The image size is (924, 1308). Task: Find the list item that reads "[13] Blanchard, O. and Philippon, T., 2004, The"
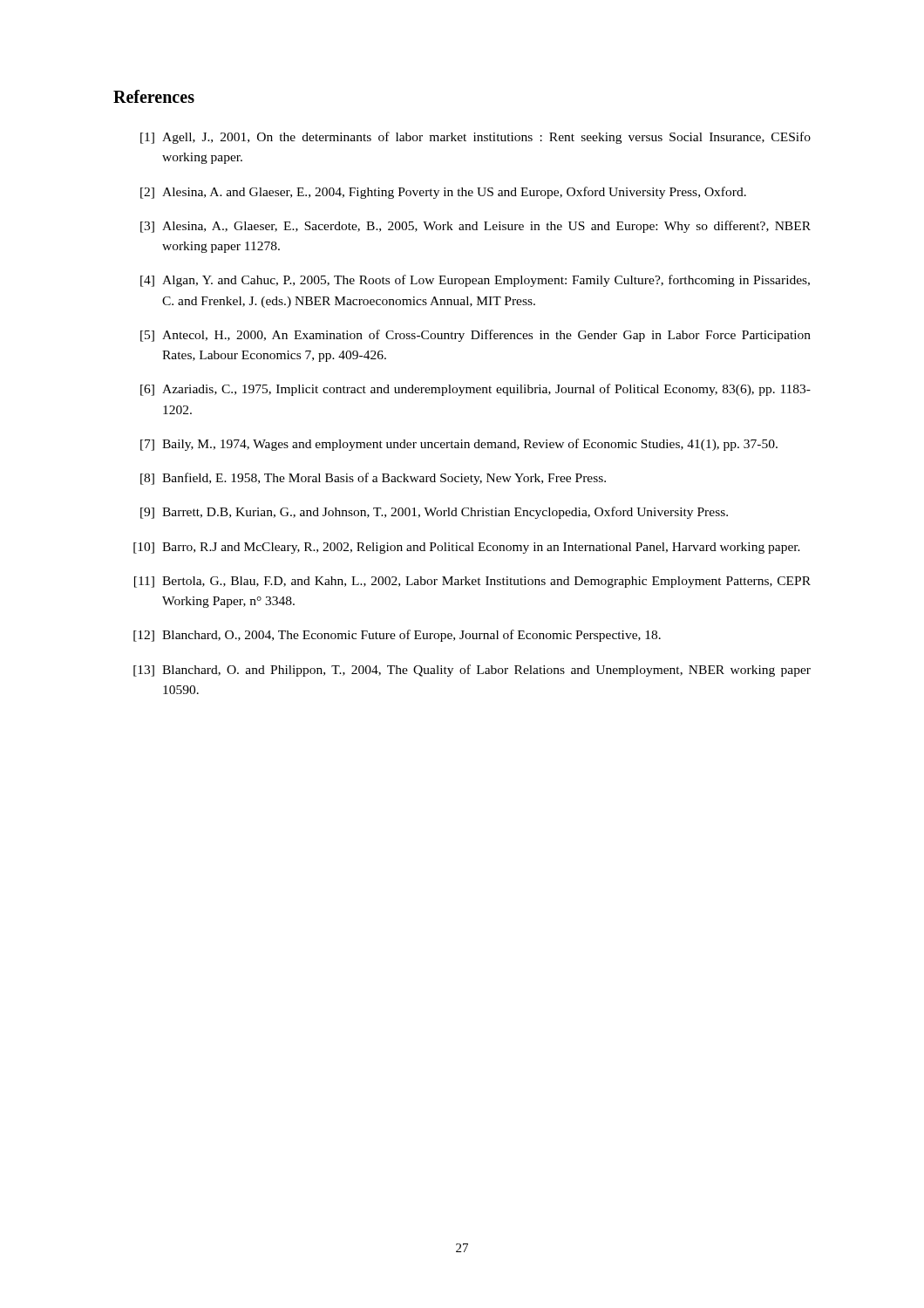tap(462, 679)
